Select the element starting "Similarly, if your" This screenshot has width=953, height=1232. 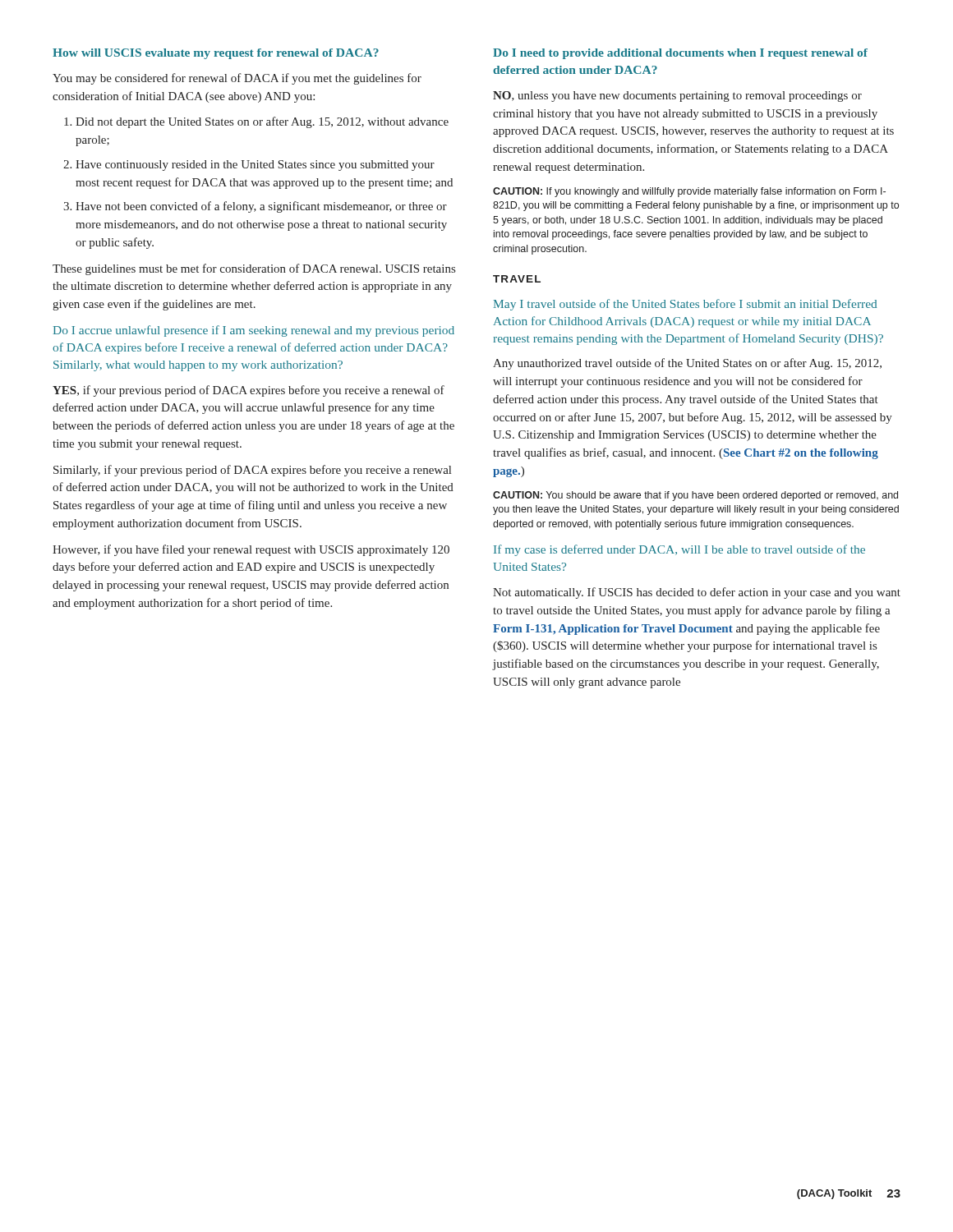coord(256,497)
